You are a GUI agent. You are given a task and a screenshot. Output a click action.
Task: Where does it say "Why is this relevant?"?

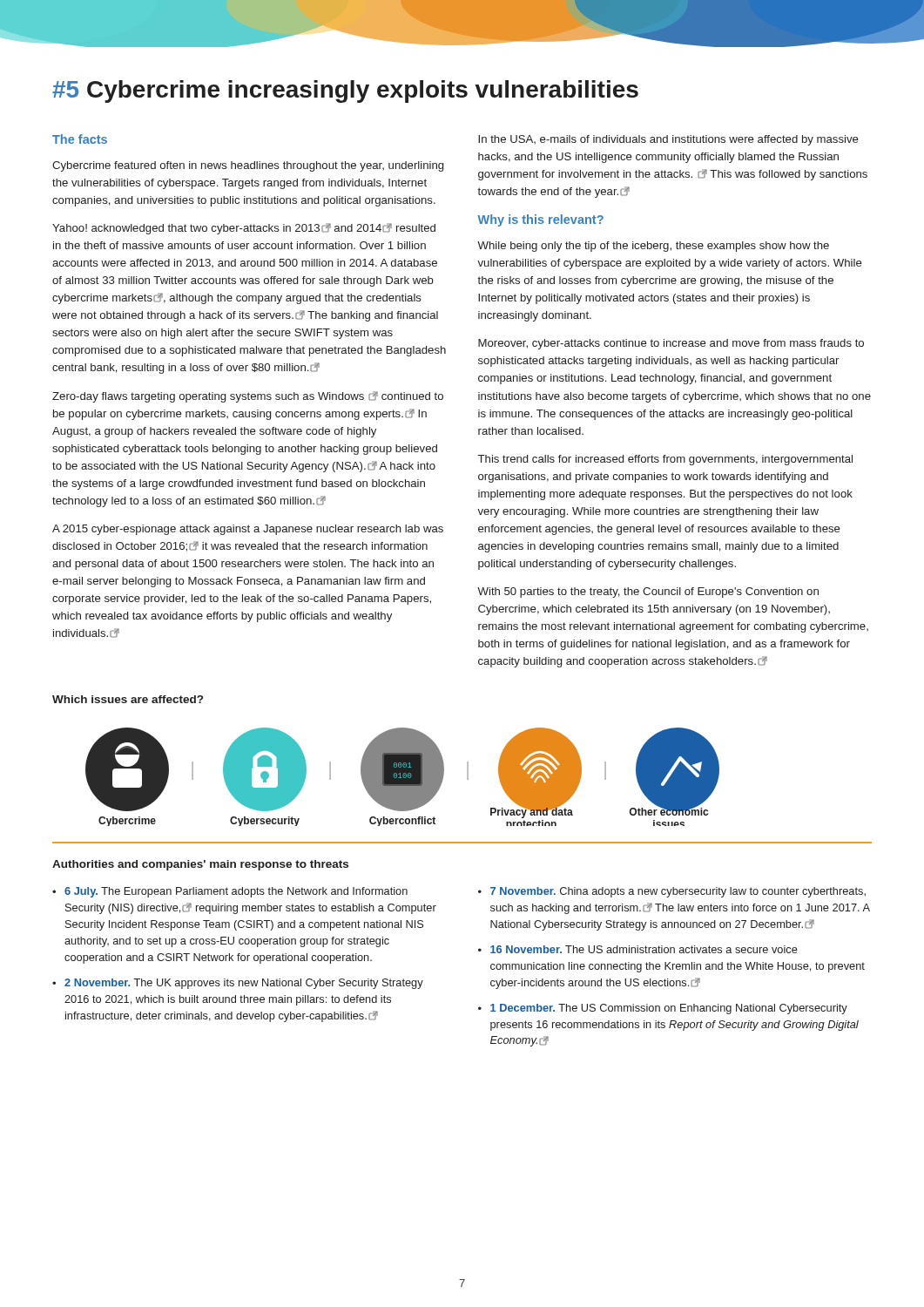click(541, 220)
